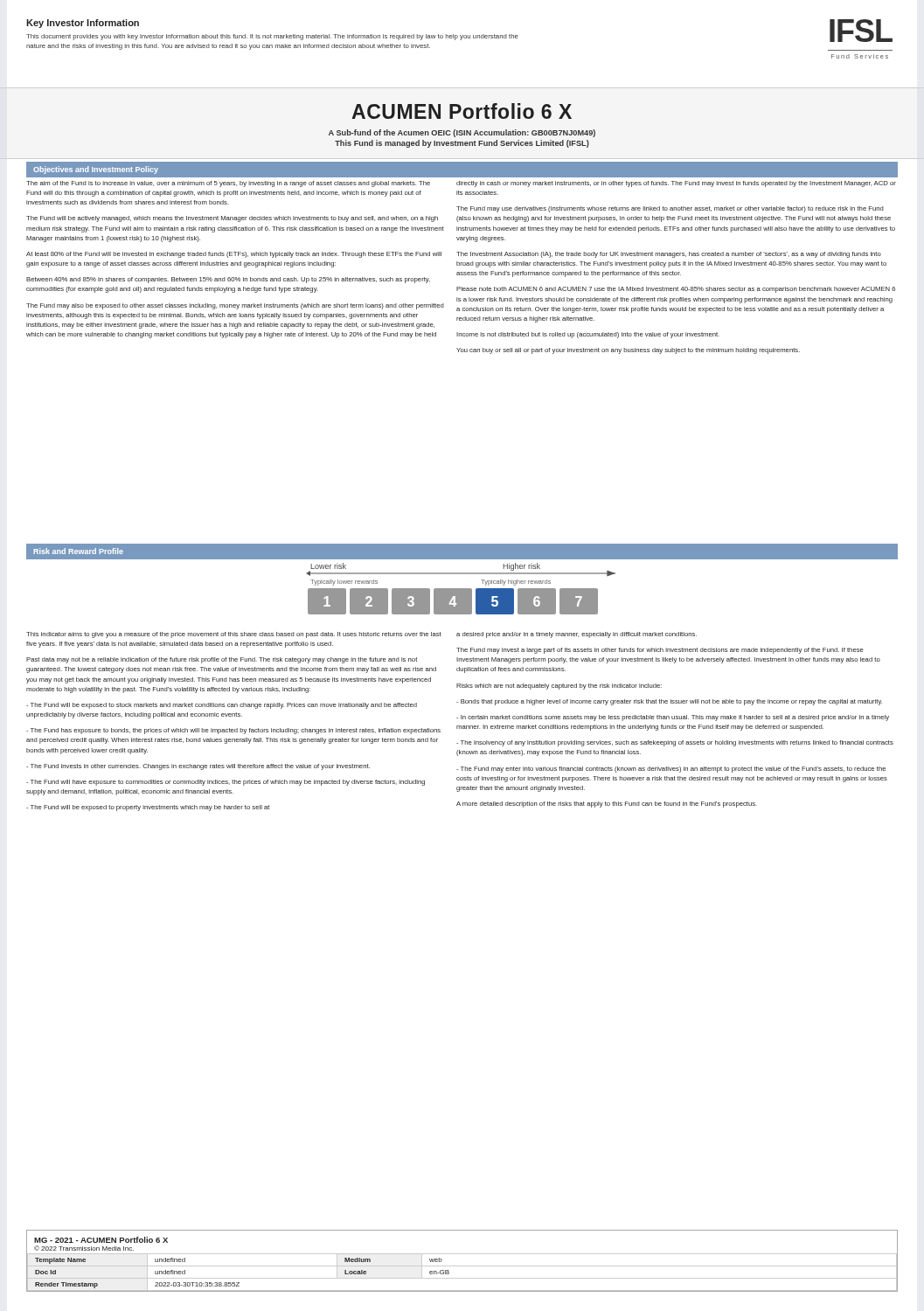Click on the text starting "In certain market conditions"

click(x=673, y=722)
